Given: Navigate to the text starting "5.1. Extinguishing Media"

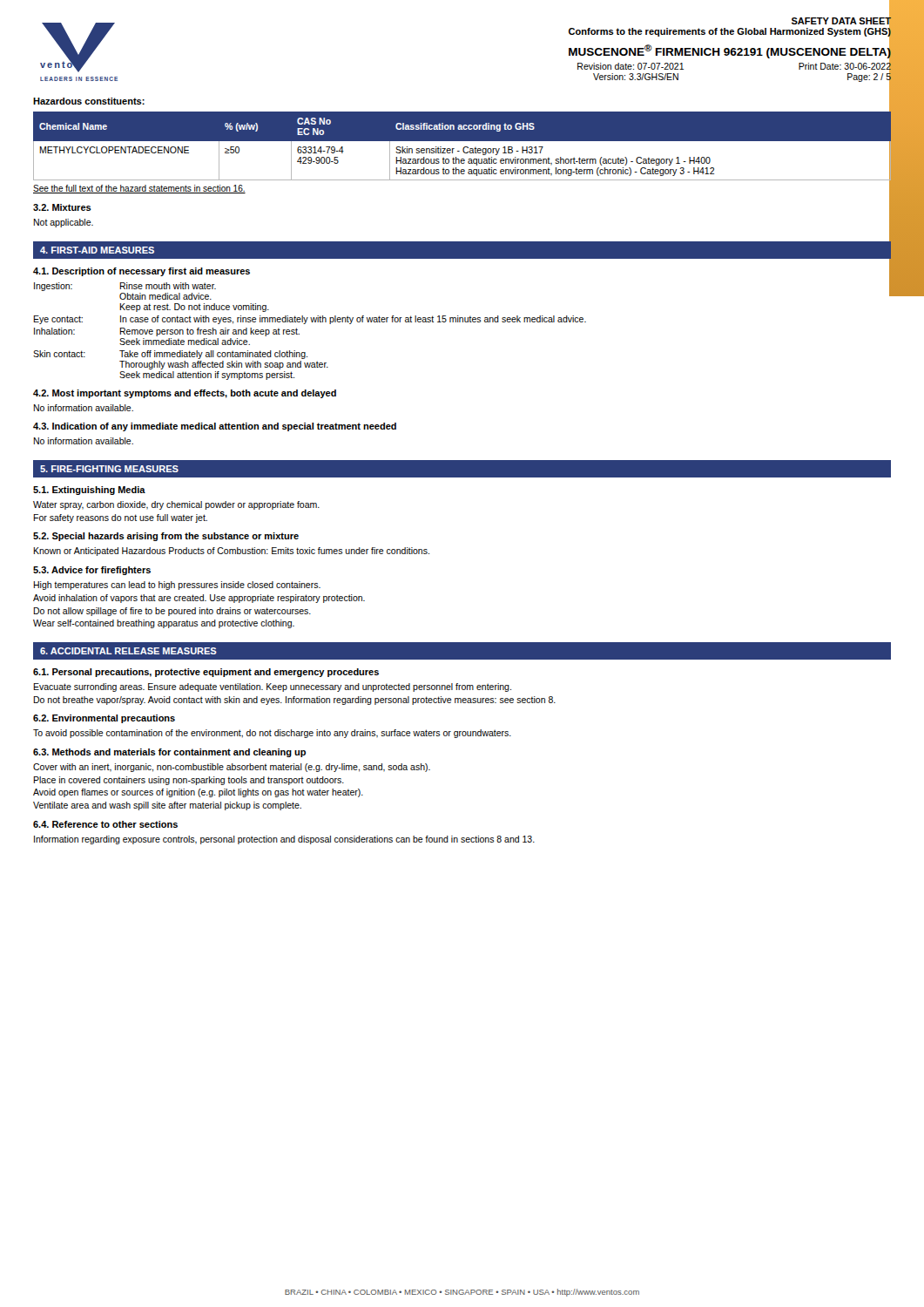Looking at the screenshot, I should click(89, 490).
